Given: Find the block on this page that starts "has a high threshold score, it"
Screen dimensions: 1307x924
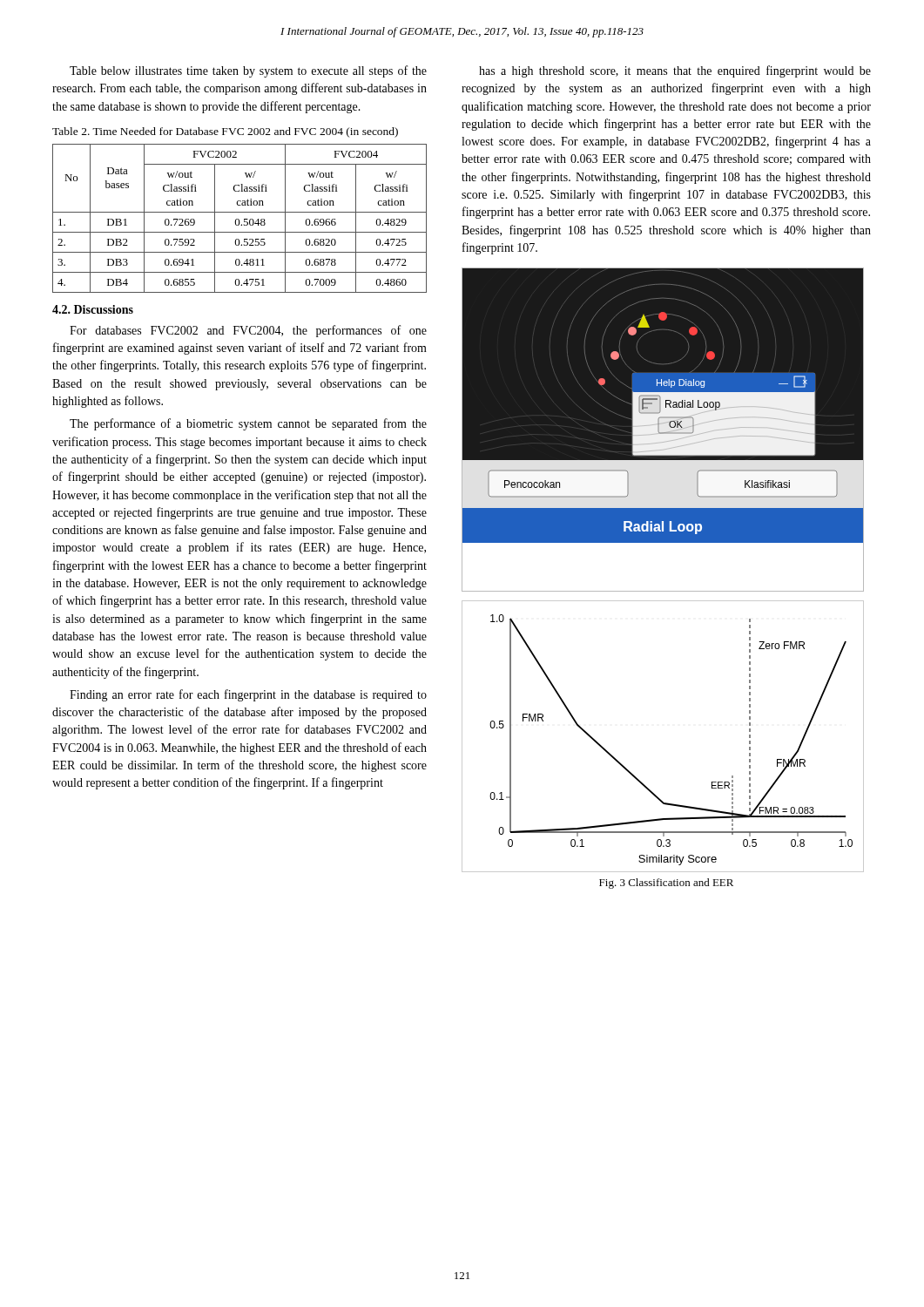Looking at the screenshot, I should [x=666, y=160].
